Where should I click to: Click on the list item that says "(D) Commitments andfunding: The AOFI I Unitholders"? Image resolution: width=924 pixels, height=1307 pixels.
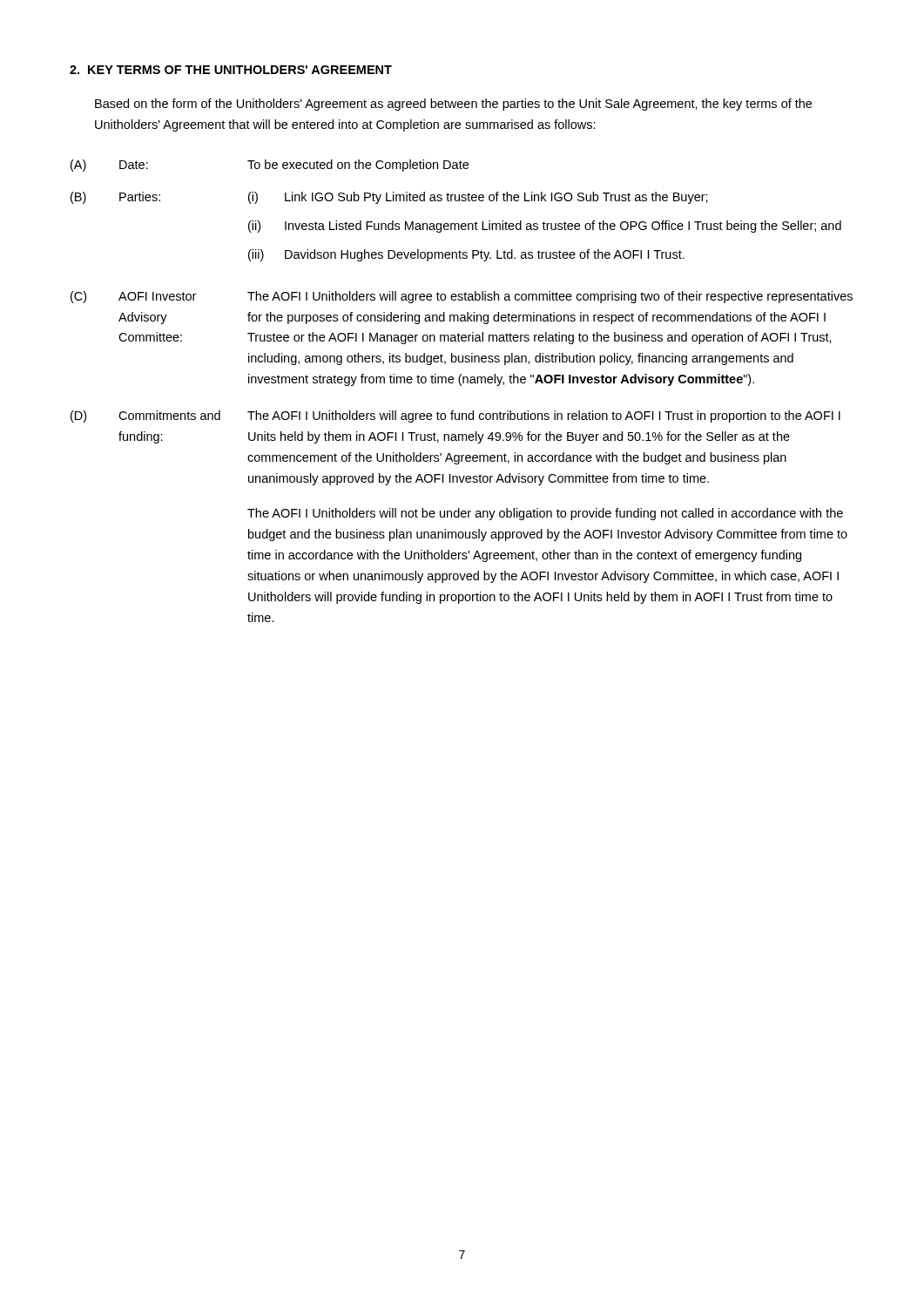(462, 517)
